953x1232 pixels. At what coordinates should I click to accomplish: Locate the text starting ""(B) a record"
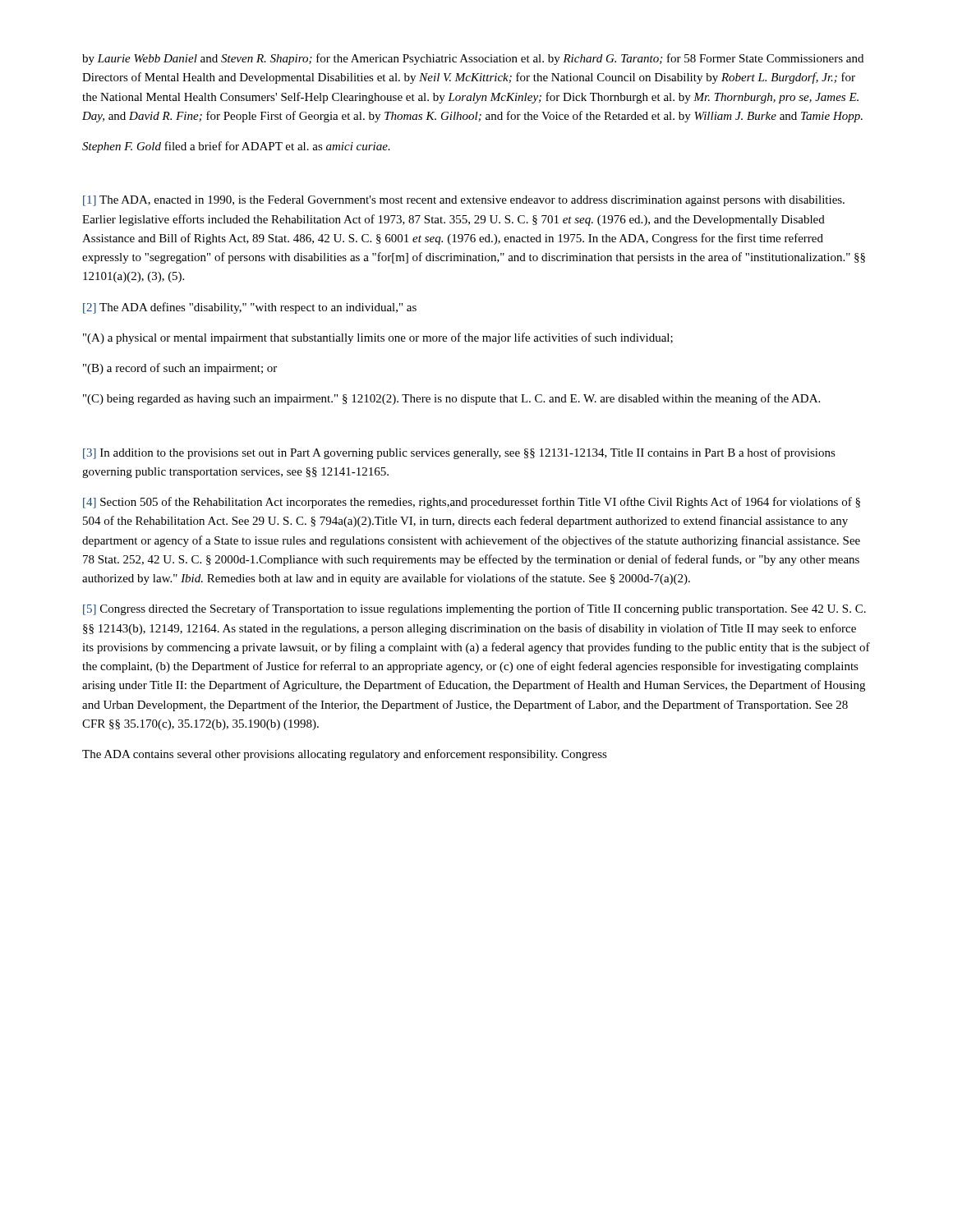[x=180, y=368]
